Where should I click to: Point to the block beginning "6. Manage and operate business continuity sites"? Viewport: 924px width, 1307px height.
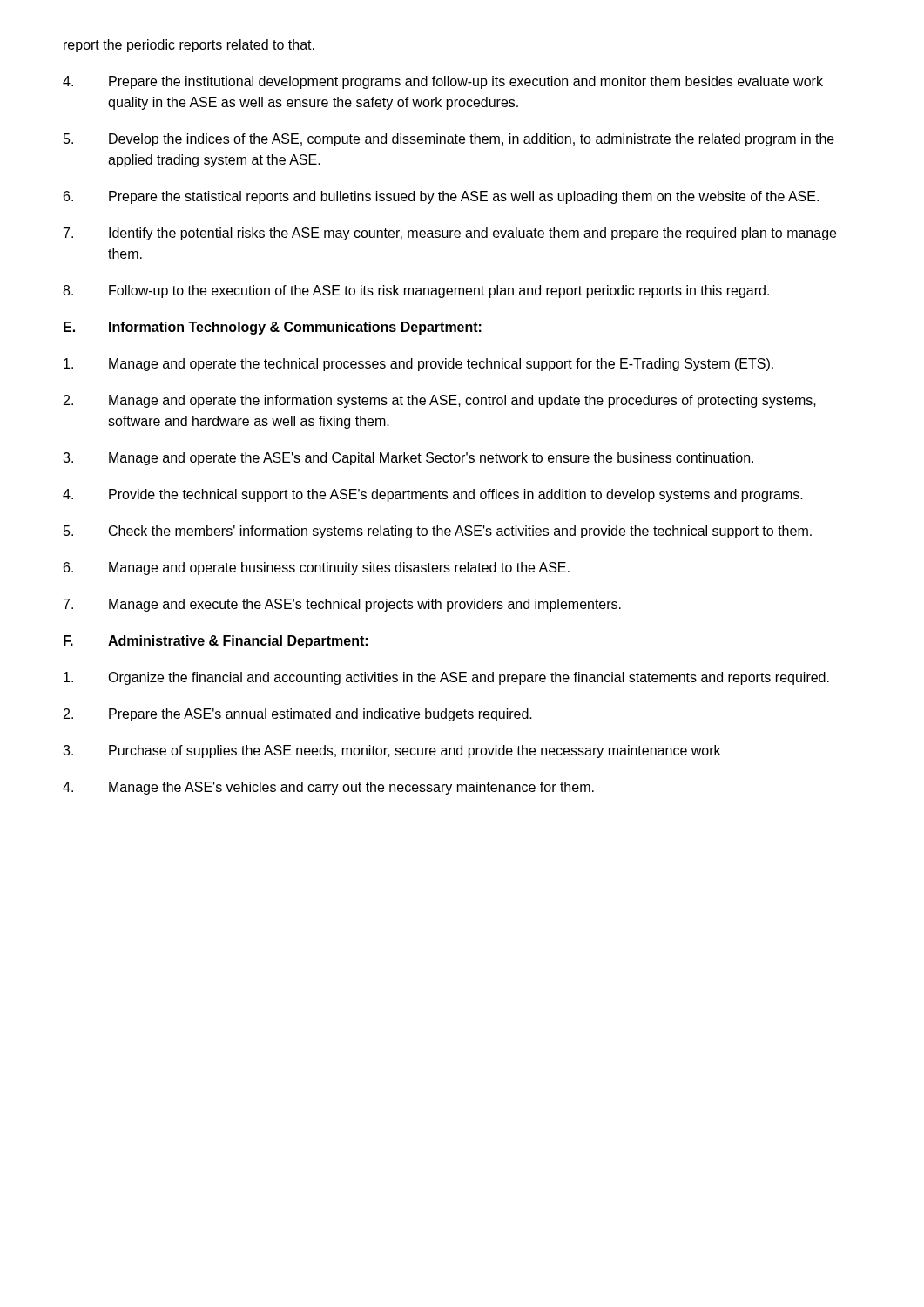(x=462, y=568)
